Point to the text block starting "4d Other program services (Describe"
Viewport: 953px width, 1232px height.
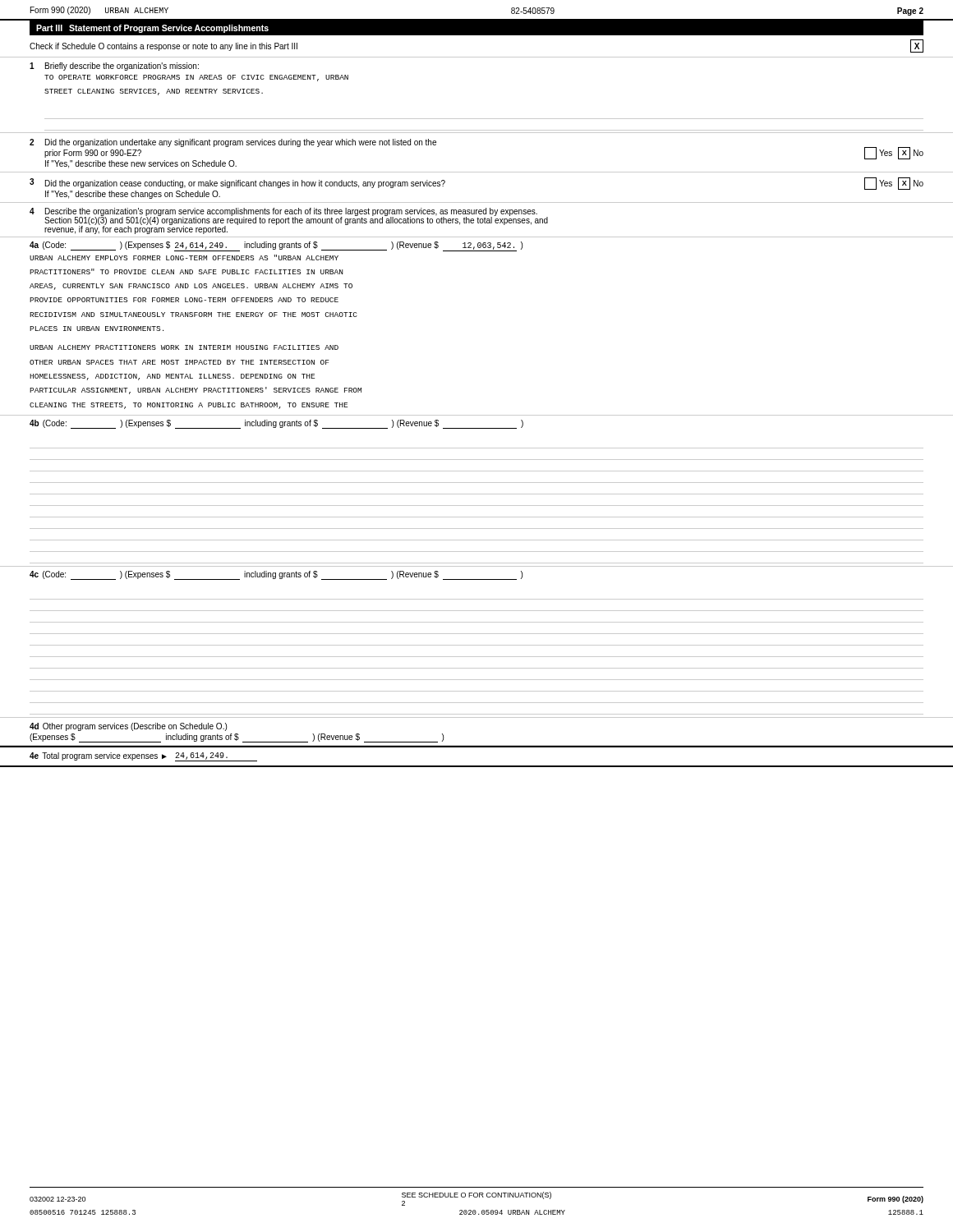(x=128, y=727)
